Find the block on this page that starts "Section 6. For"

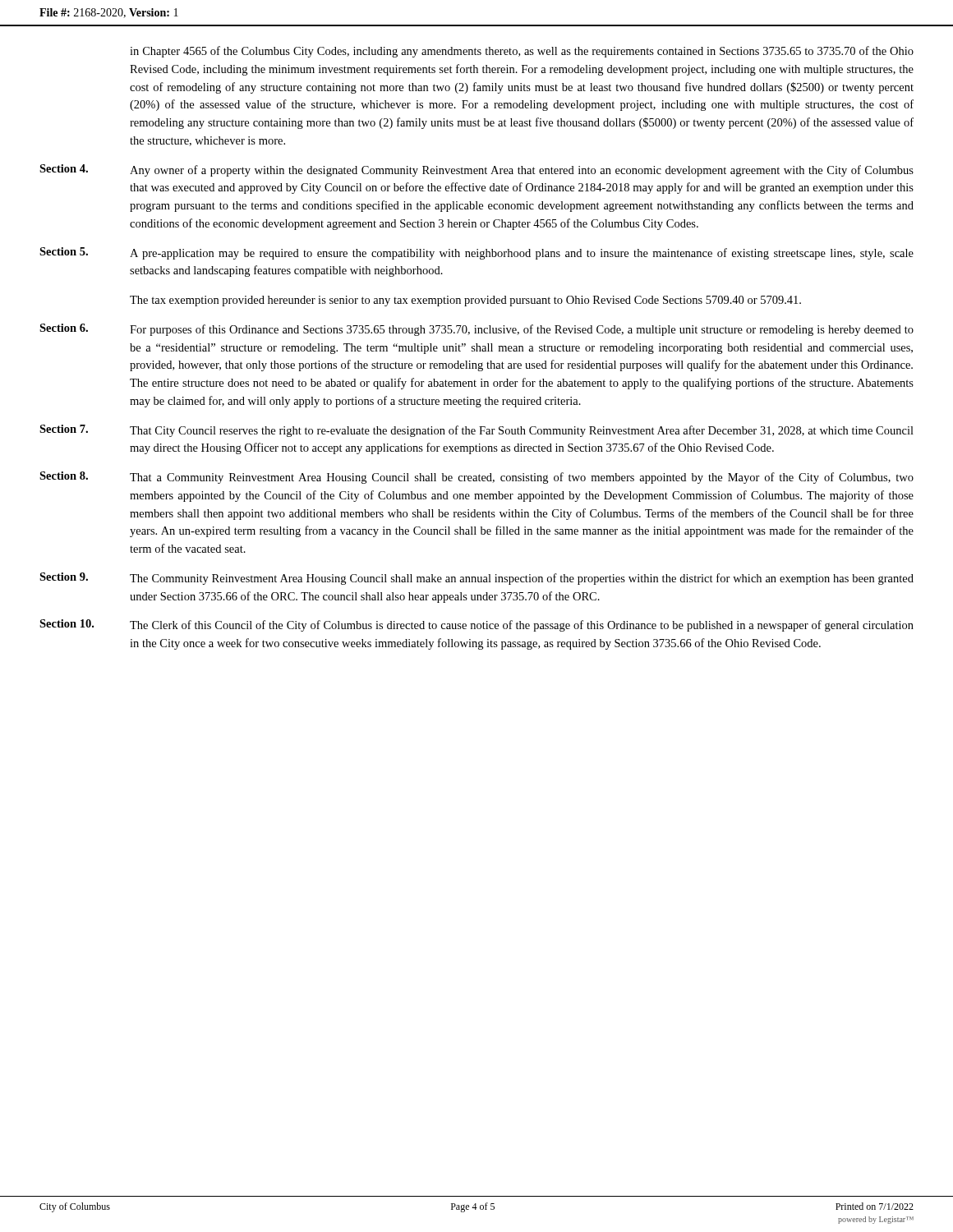pos(476,366)
